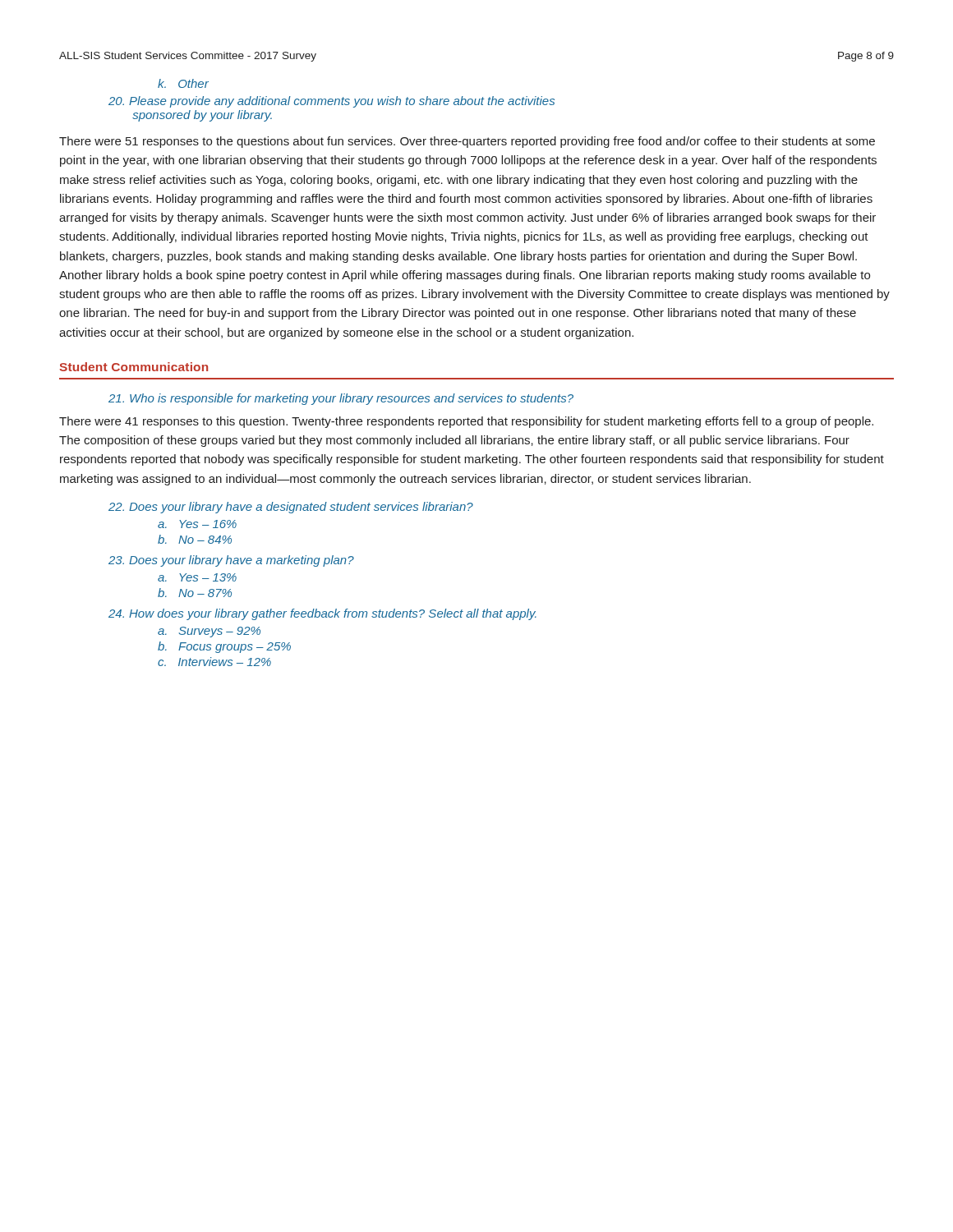Select the passage starting "a. Yes – 16%"
The width and height of the screenshot is (953, 1232).
coord(197,523)
